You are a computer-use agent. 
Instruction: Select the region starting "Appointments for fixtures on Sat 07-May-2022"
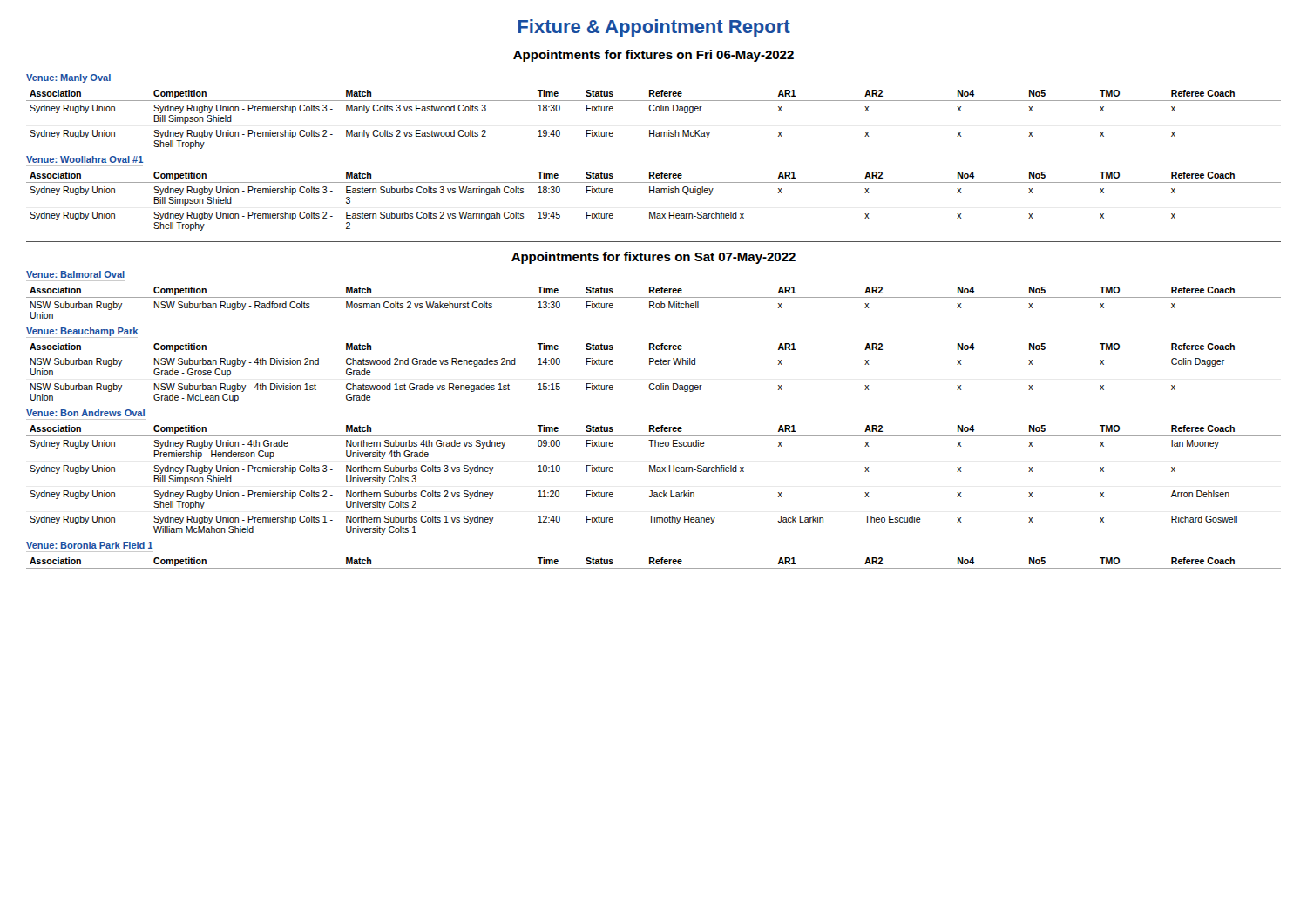[x=654, y=257]
